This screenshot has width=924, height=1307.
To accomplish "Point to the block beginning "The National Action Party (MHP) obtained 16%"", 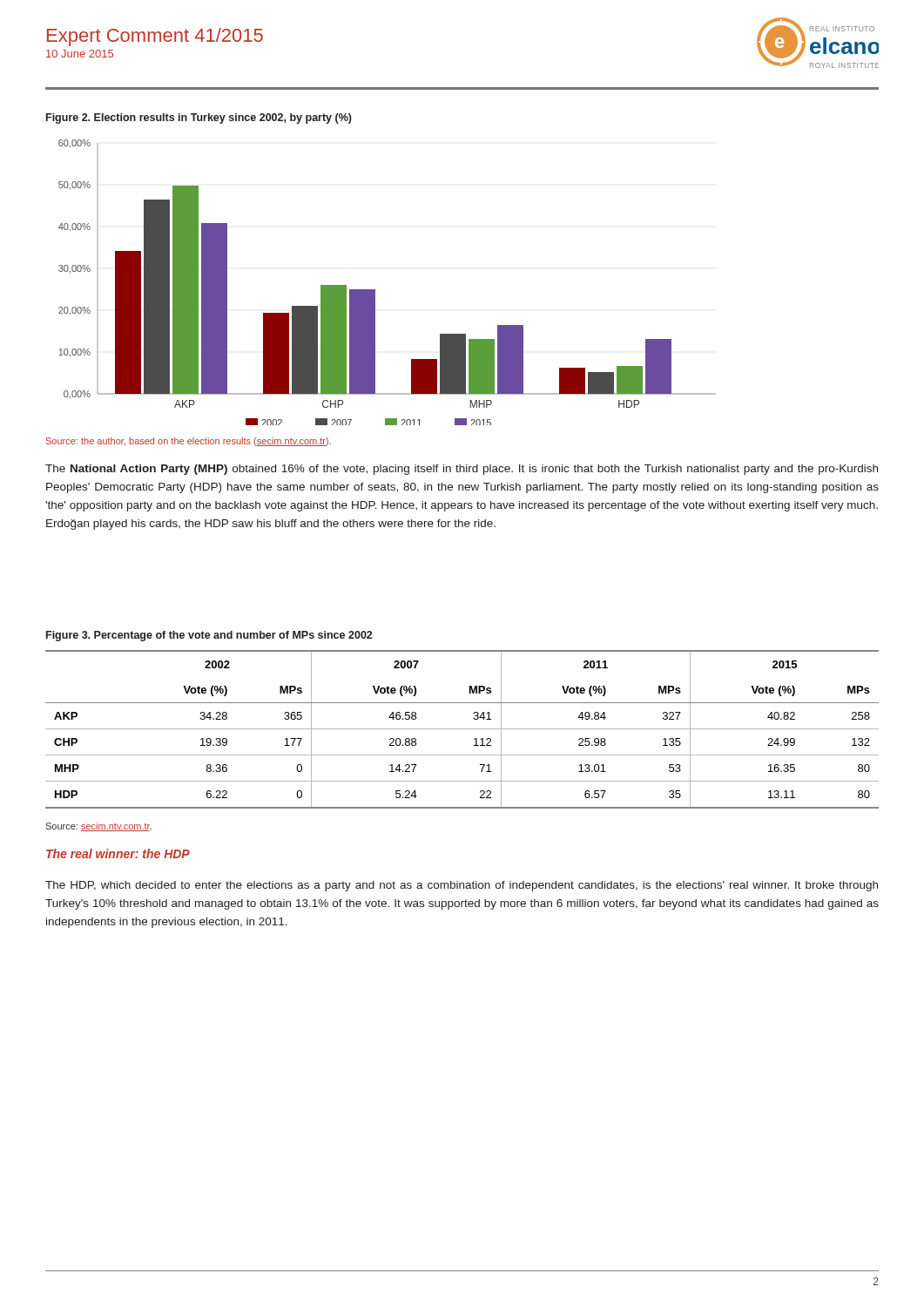I will coord(462,496).
